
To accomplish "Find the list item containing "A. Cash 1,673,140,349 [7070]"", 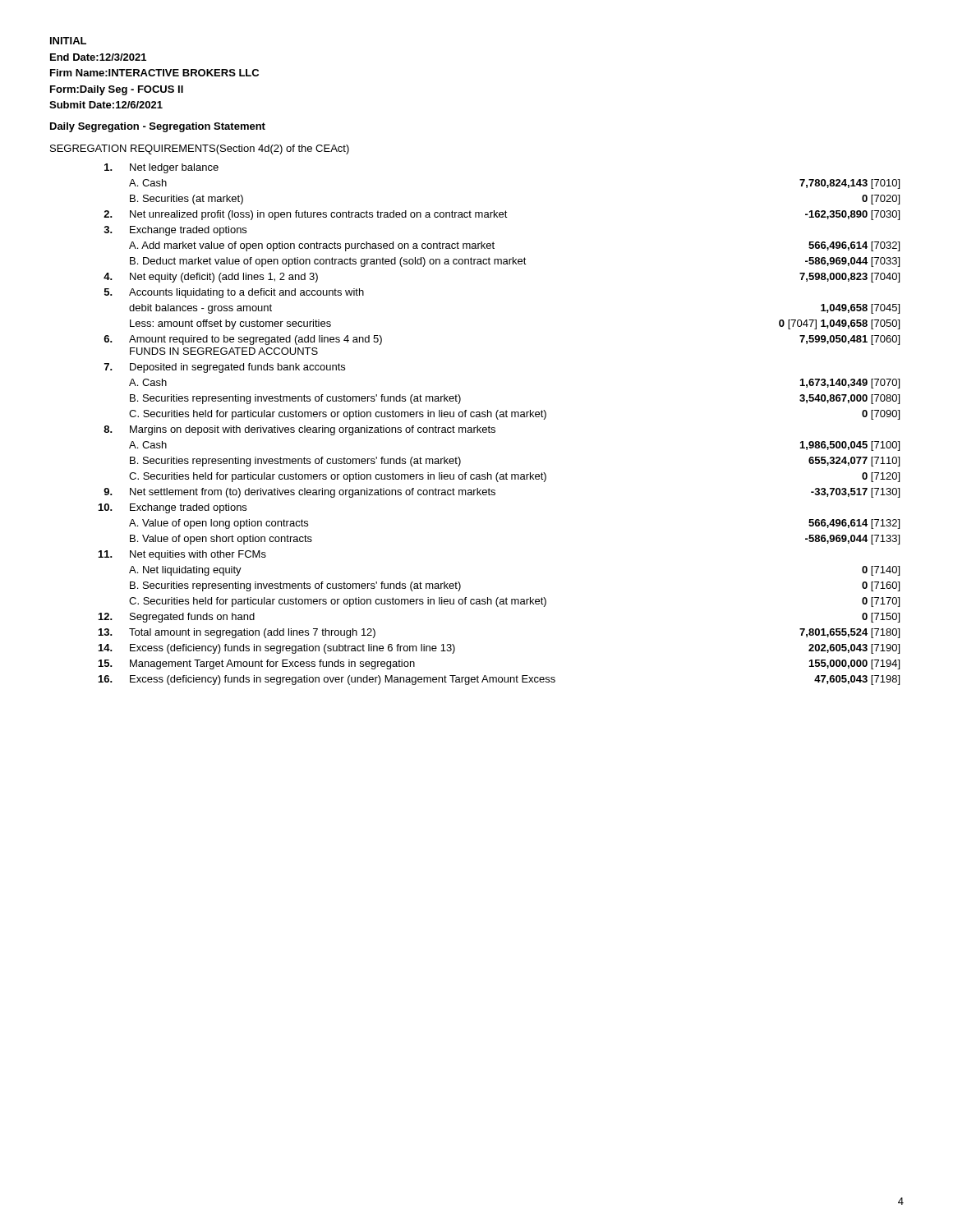I will [145, 385].
